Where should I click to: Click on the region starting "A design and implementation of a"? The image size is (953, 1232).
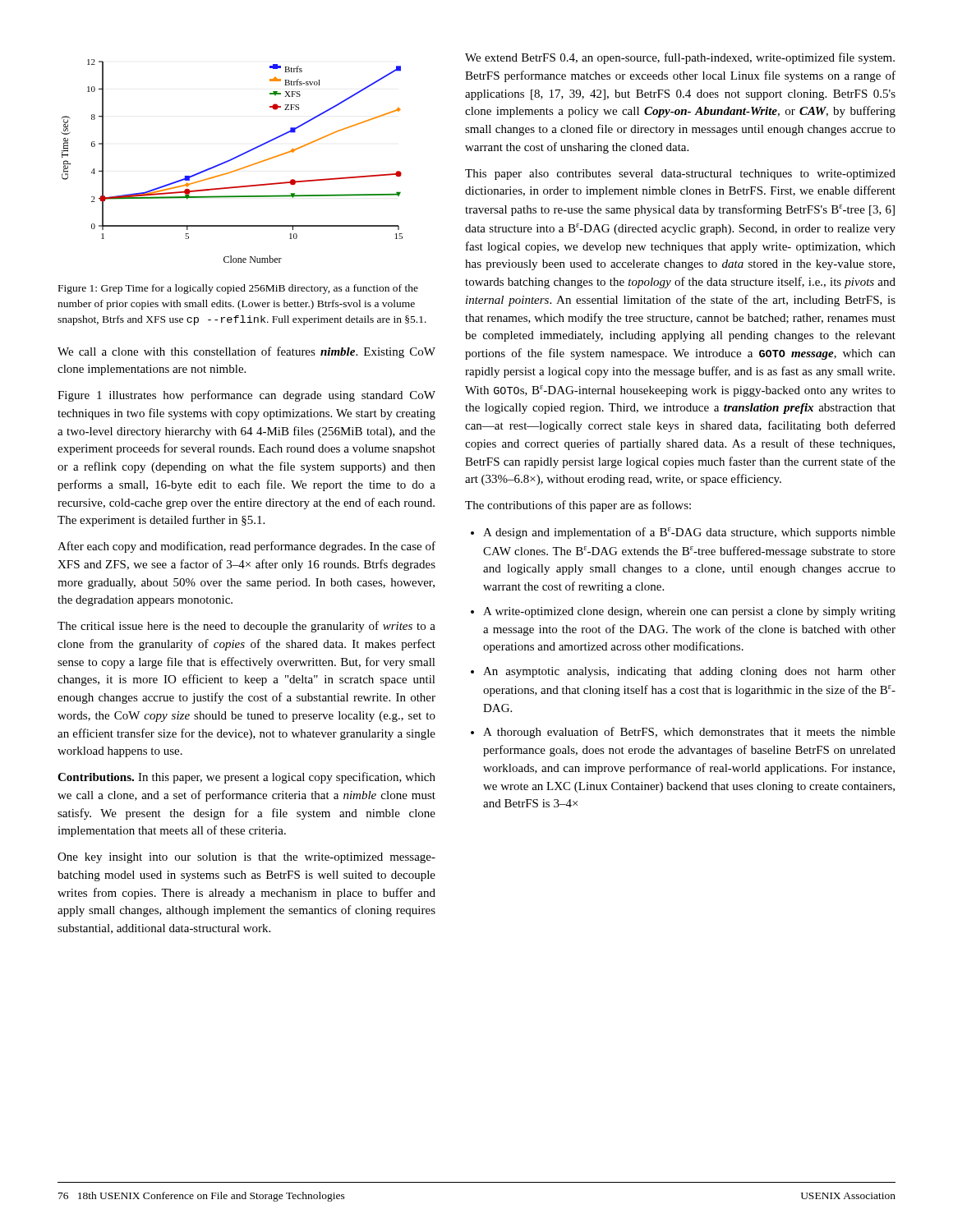tap(689, 558)
